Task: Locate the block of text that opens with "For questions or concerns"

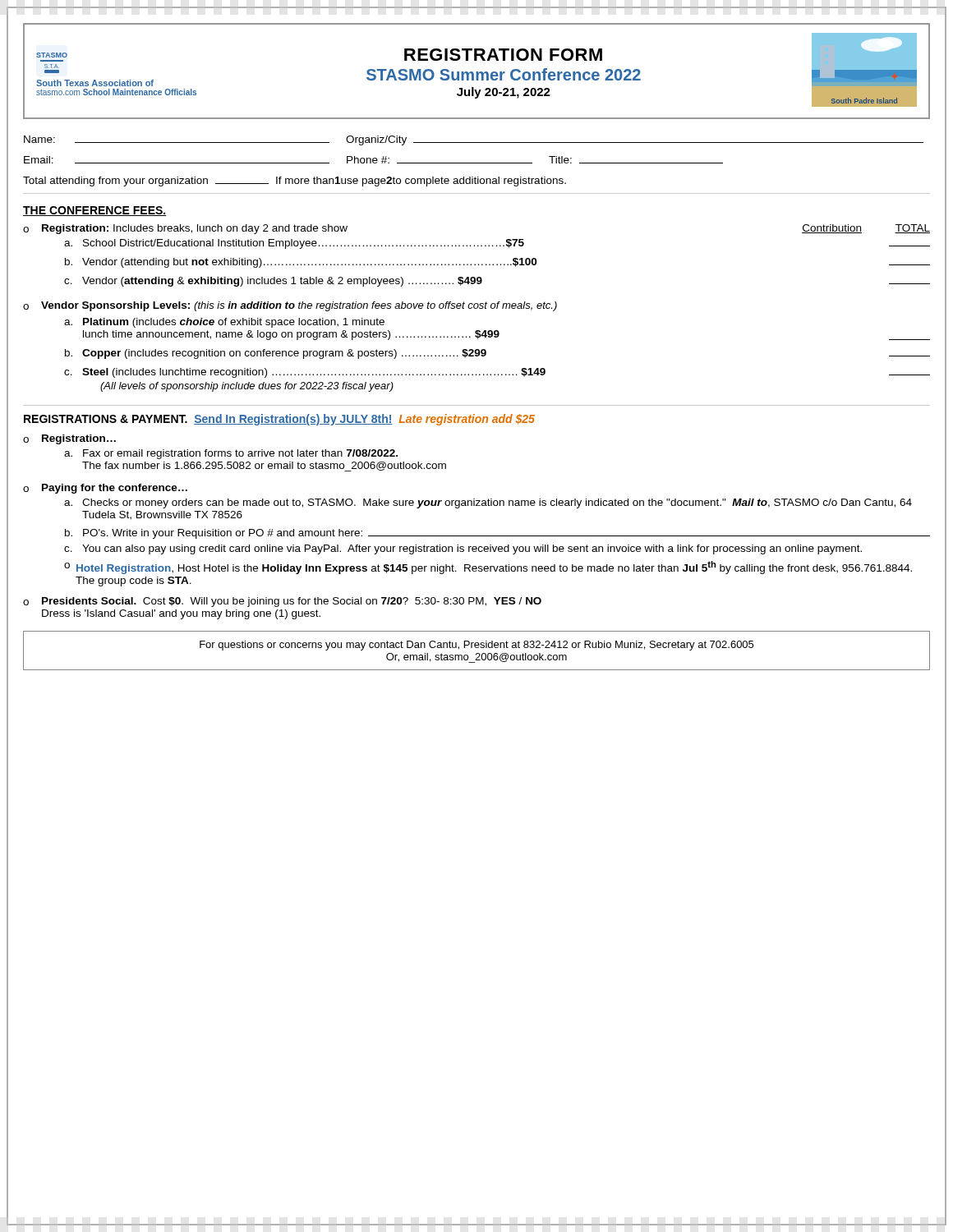Action: tap(476, 650)
